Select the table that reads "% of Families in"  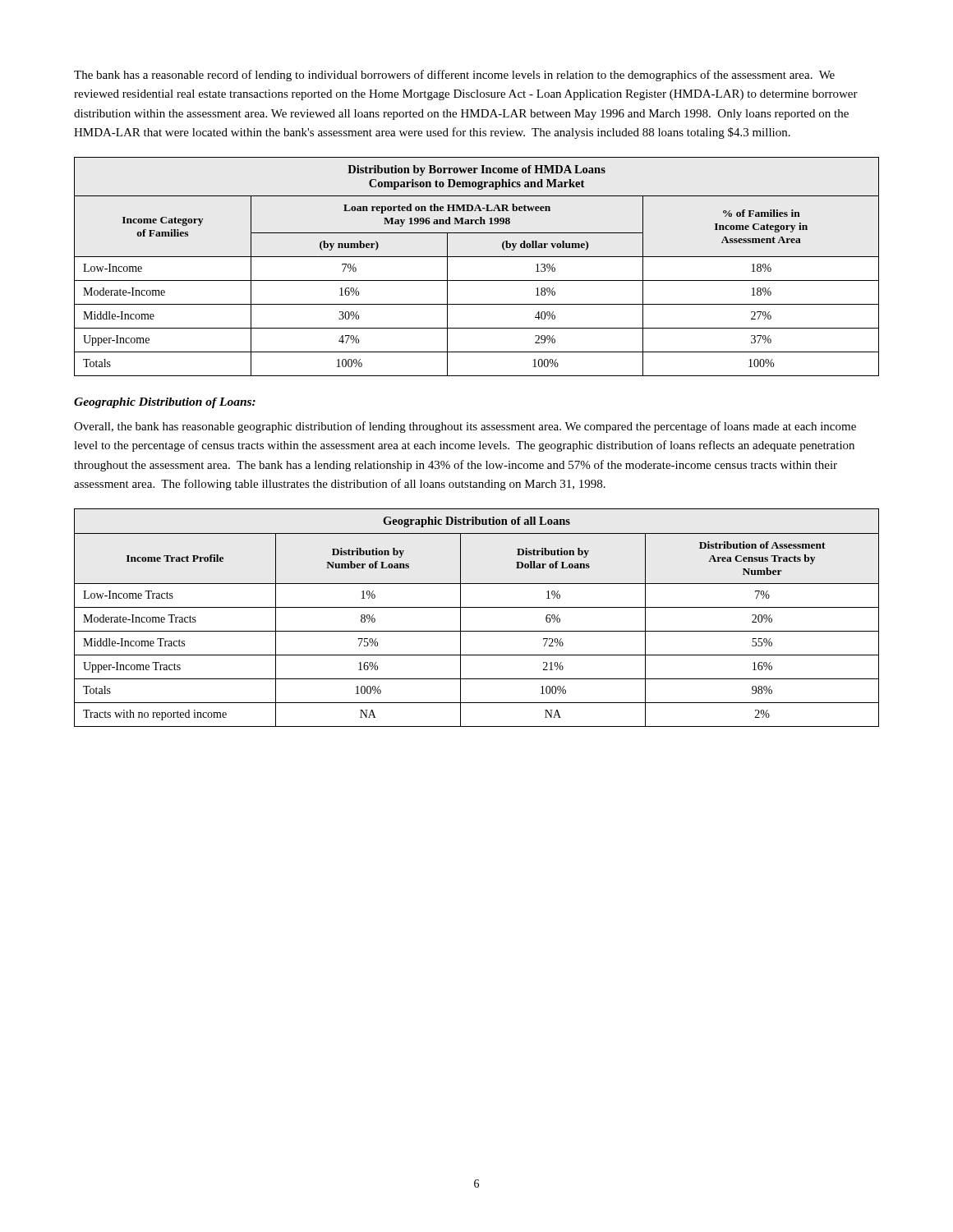pyautogui.click(x=476, y=266)
